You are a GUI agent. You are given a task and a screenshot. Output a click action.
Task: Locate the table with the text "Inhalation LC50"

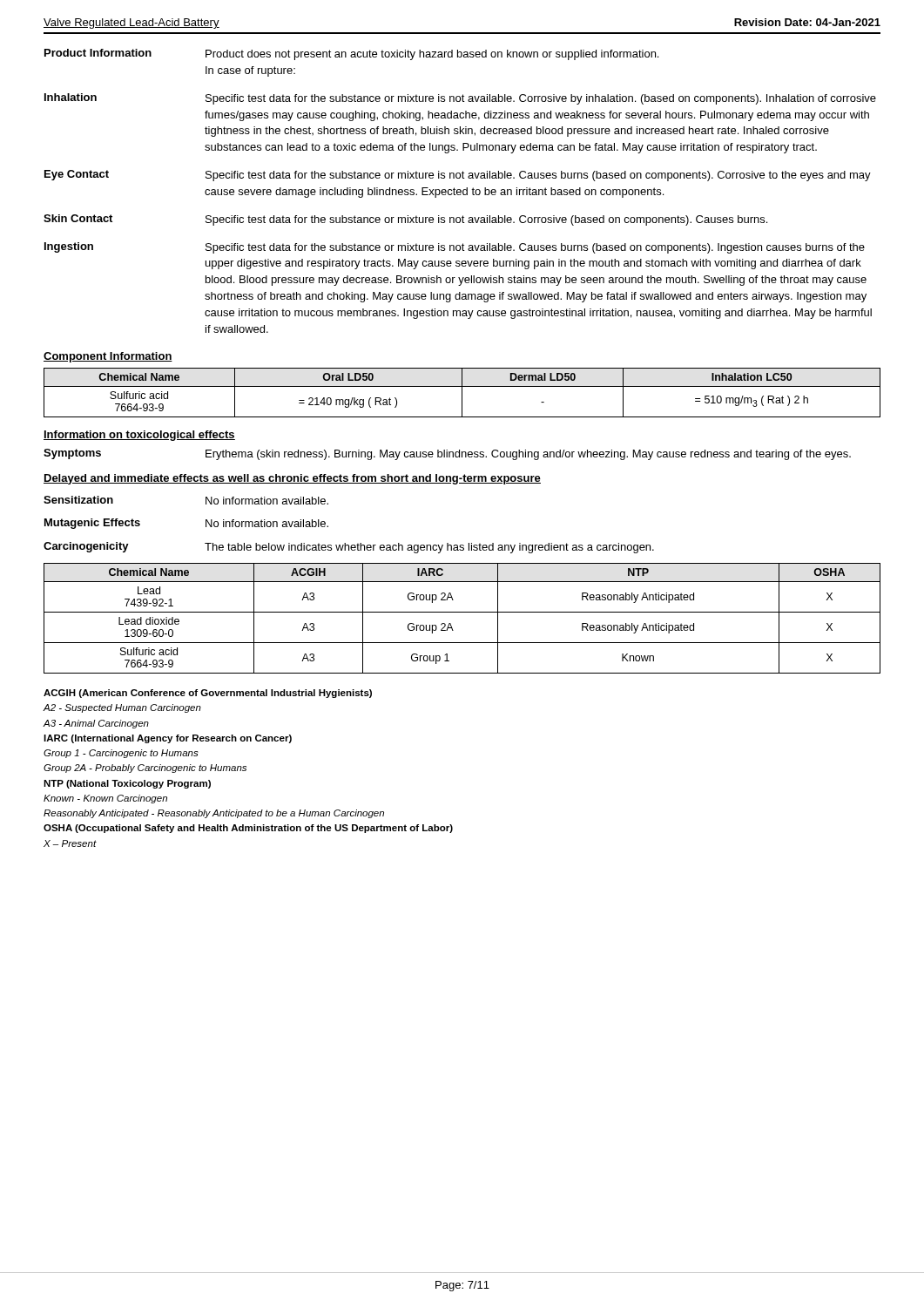[462, 392]
